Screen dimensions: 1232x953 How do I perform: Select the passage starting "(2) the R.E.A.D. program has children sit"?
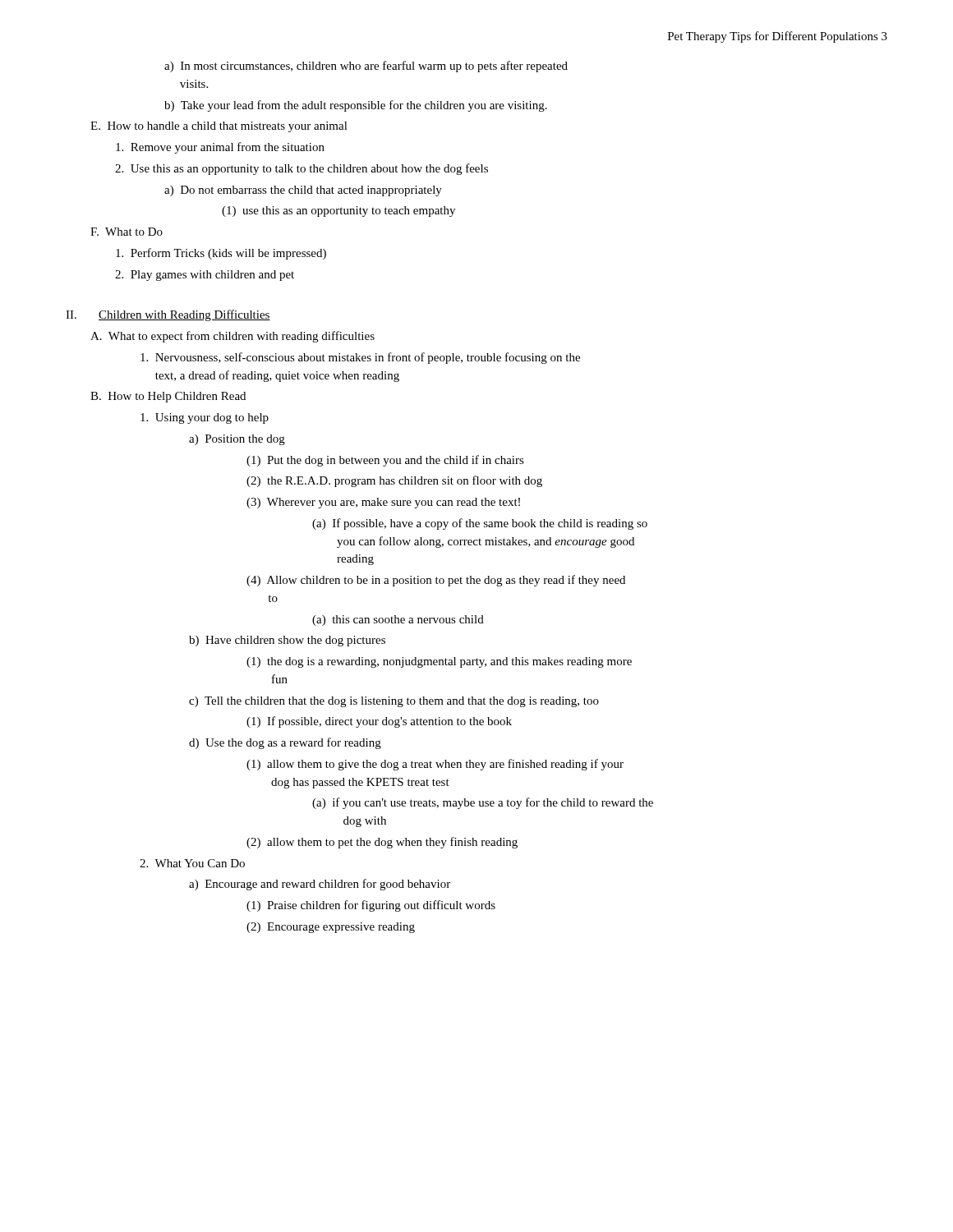394,481
